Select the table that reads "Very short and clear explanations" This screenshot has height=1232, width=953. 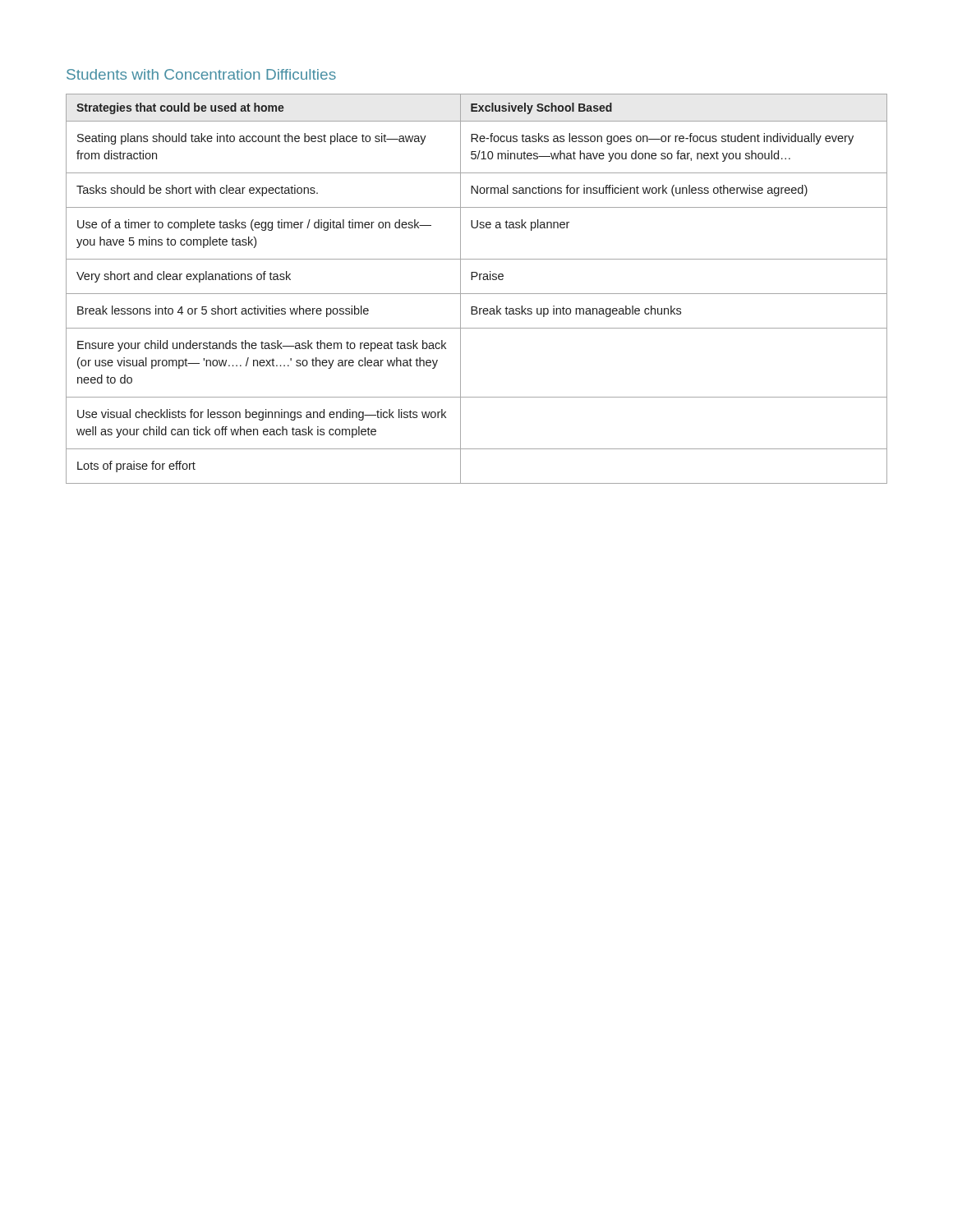(x=476, y=289)
